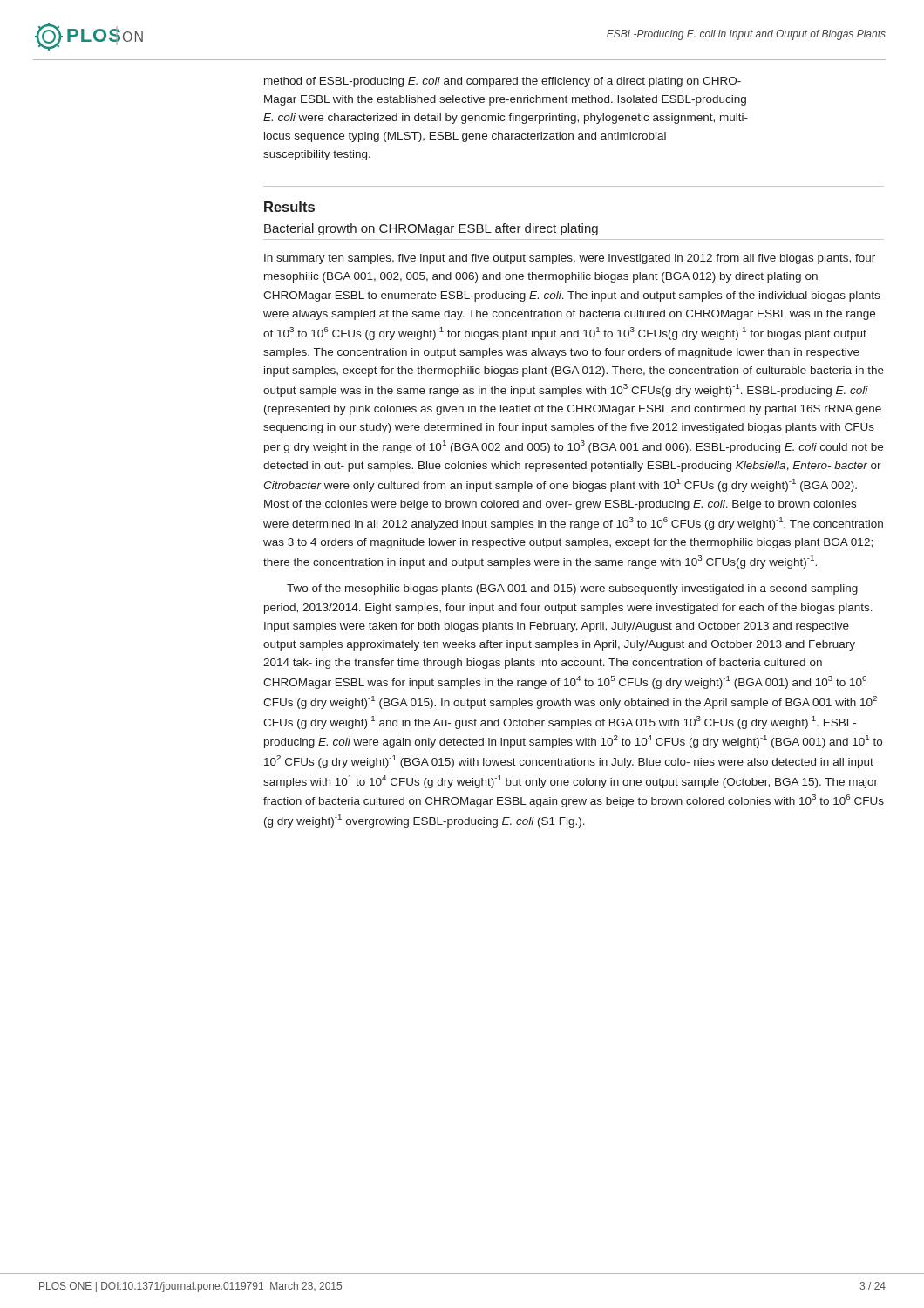Image resolution: width=924 pixels, height=1308 pixels.
Task: Select the logo
Action: (90, 37)
